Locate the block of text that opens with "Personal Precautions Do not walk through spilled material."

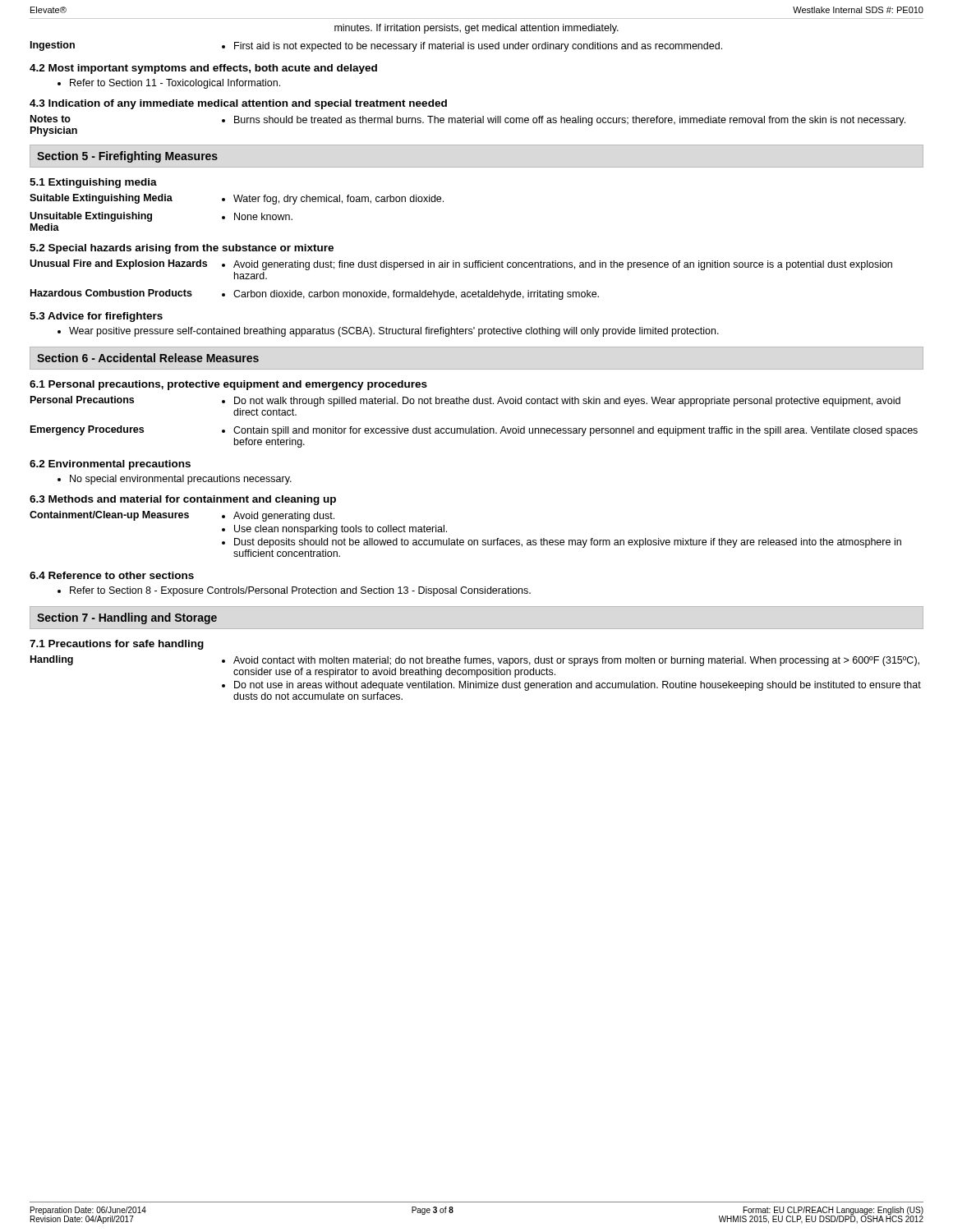pyautogui.click(x=476, y=407)
